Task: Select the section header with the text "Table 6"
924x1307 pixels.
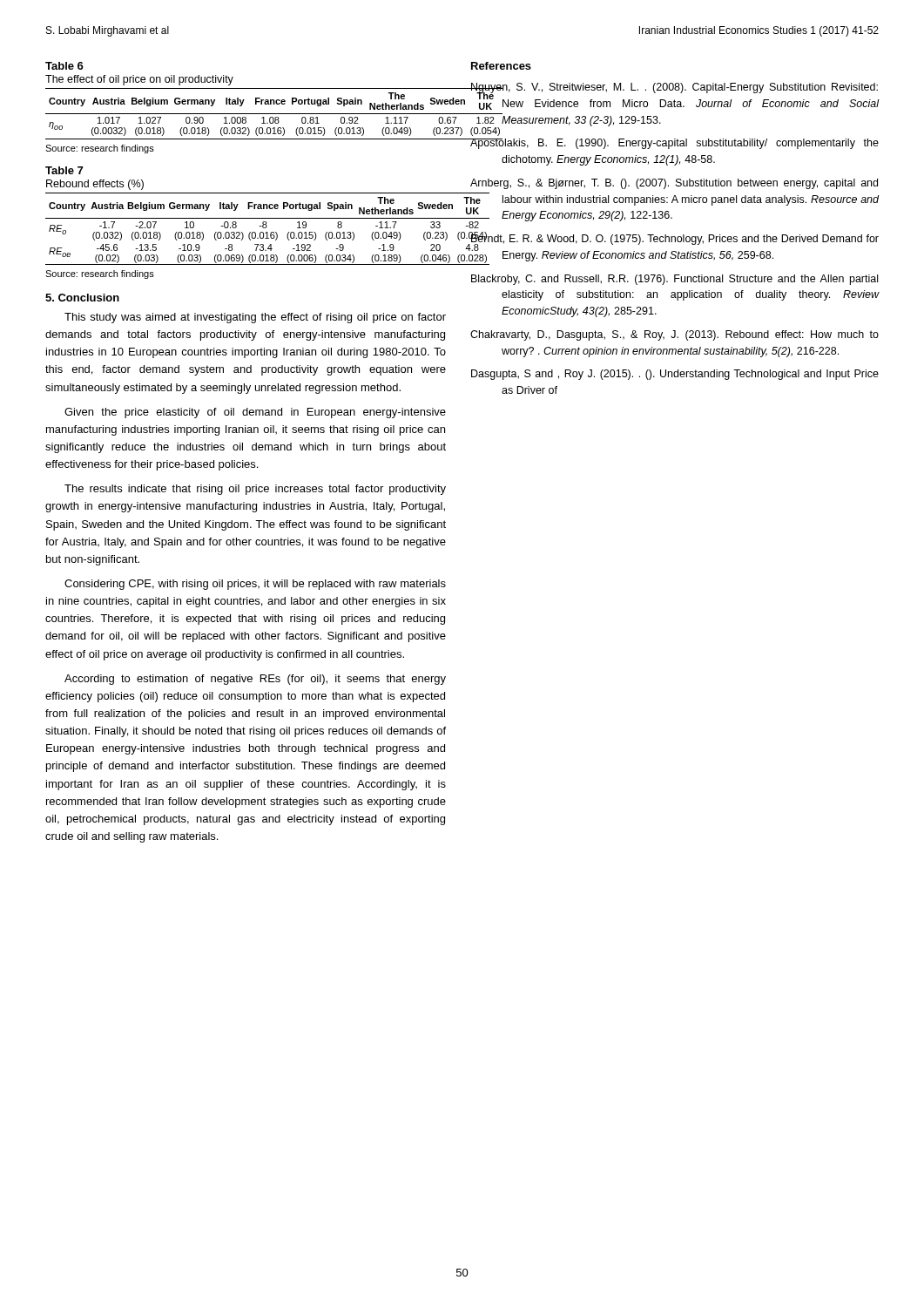Action: 64,66
